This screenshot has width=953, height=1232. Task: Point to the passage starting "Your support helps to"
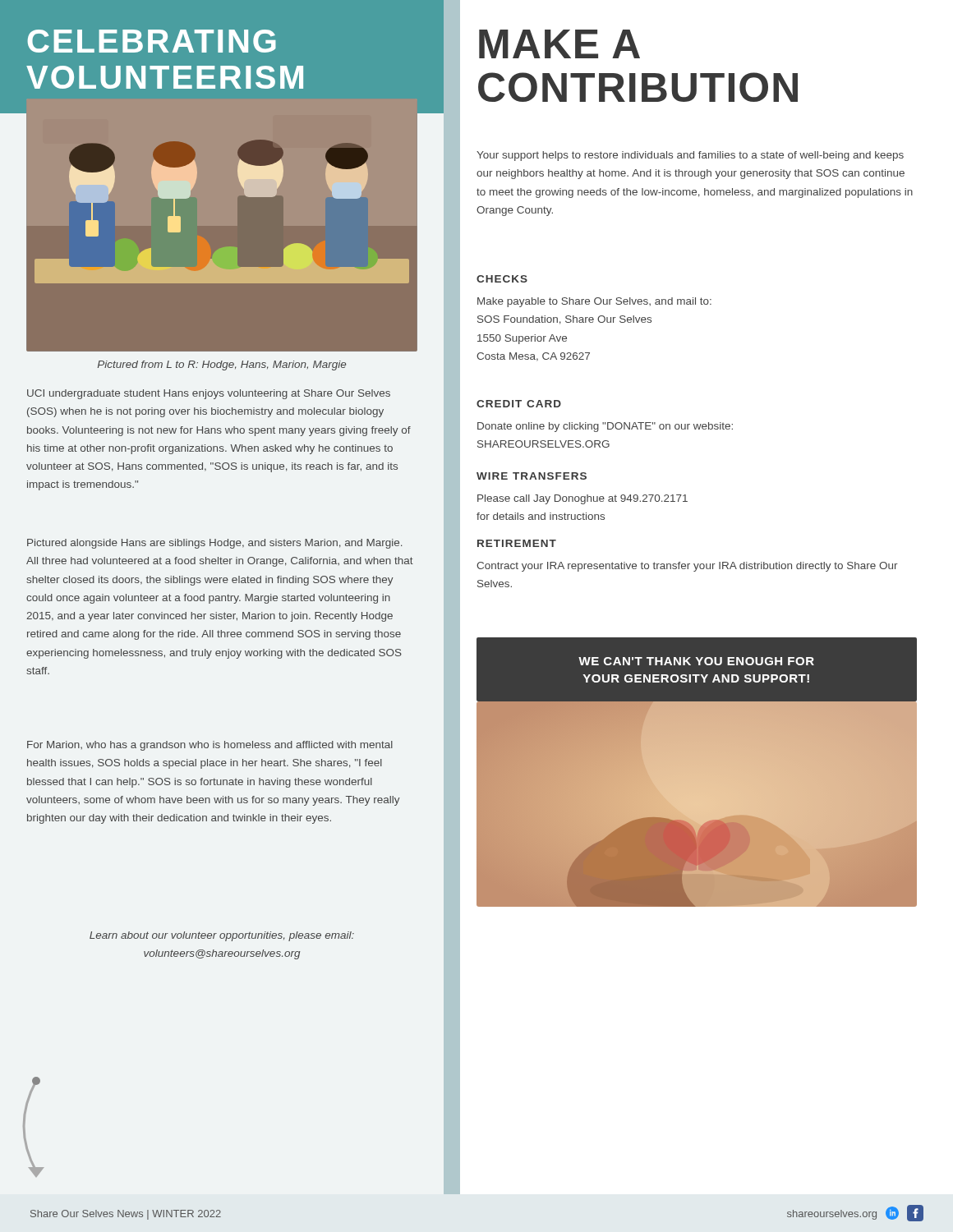695,182
